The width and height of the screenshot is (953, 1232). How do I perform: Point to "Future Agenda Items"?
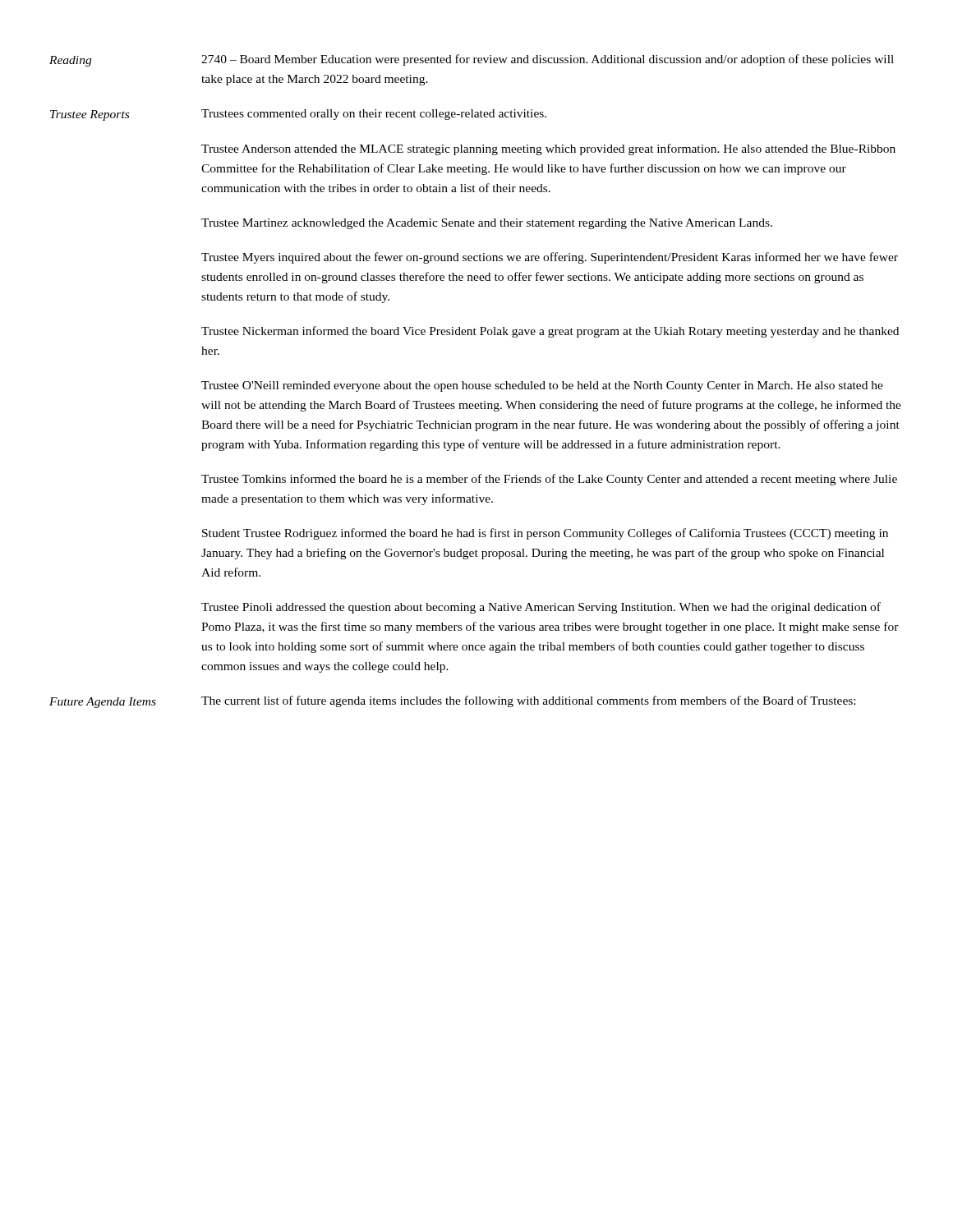[x=103, y=701]
